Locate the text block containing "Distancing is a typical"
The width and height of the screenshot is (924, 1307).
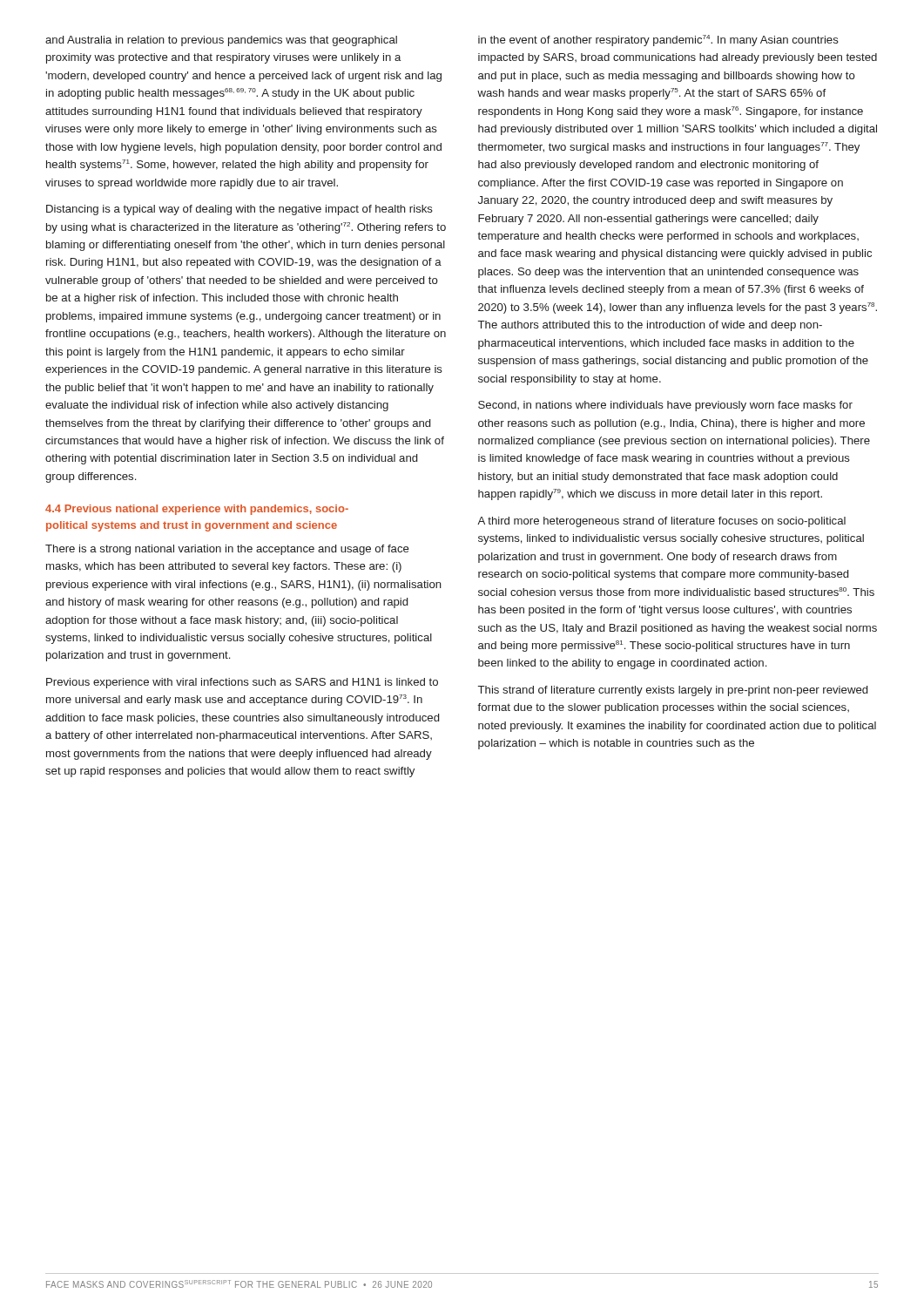coord(246,343)
